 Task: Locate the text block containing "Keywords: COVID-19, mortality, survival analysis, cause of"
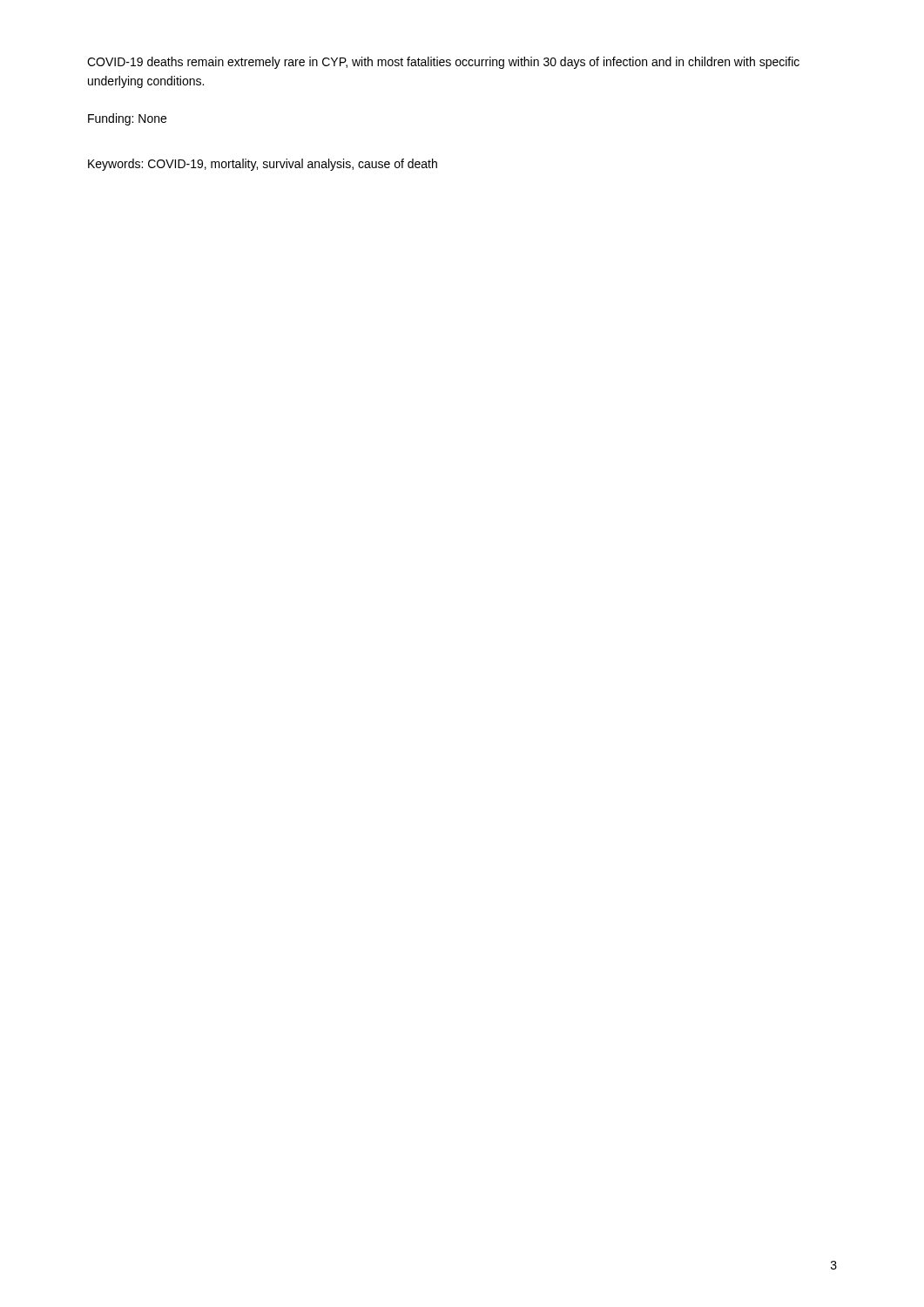[263, 164]
